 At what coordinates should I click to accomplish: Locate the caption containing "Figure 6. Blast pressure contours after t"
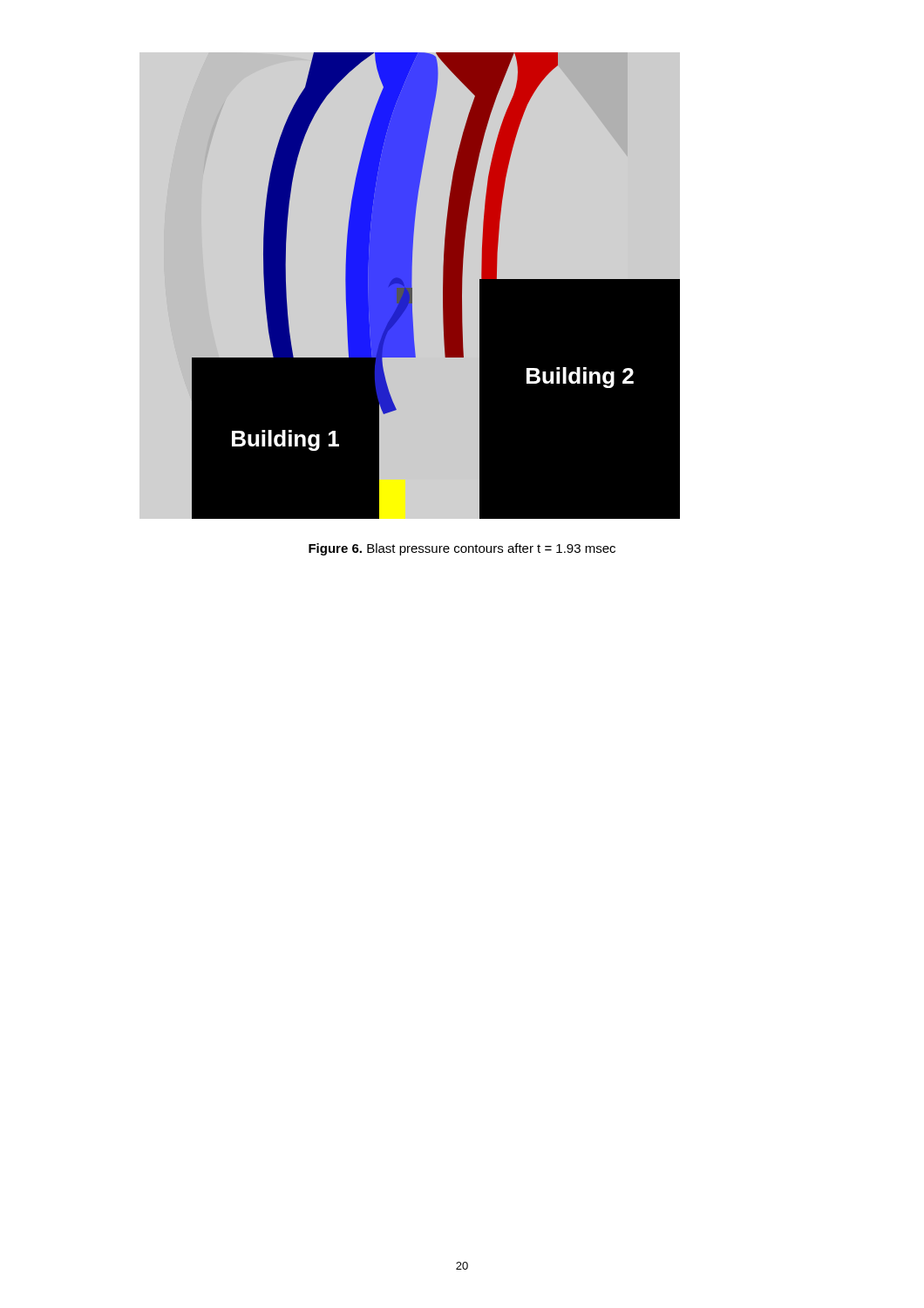pos(462,548)
